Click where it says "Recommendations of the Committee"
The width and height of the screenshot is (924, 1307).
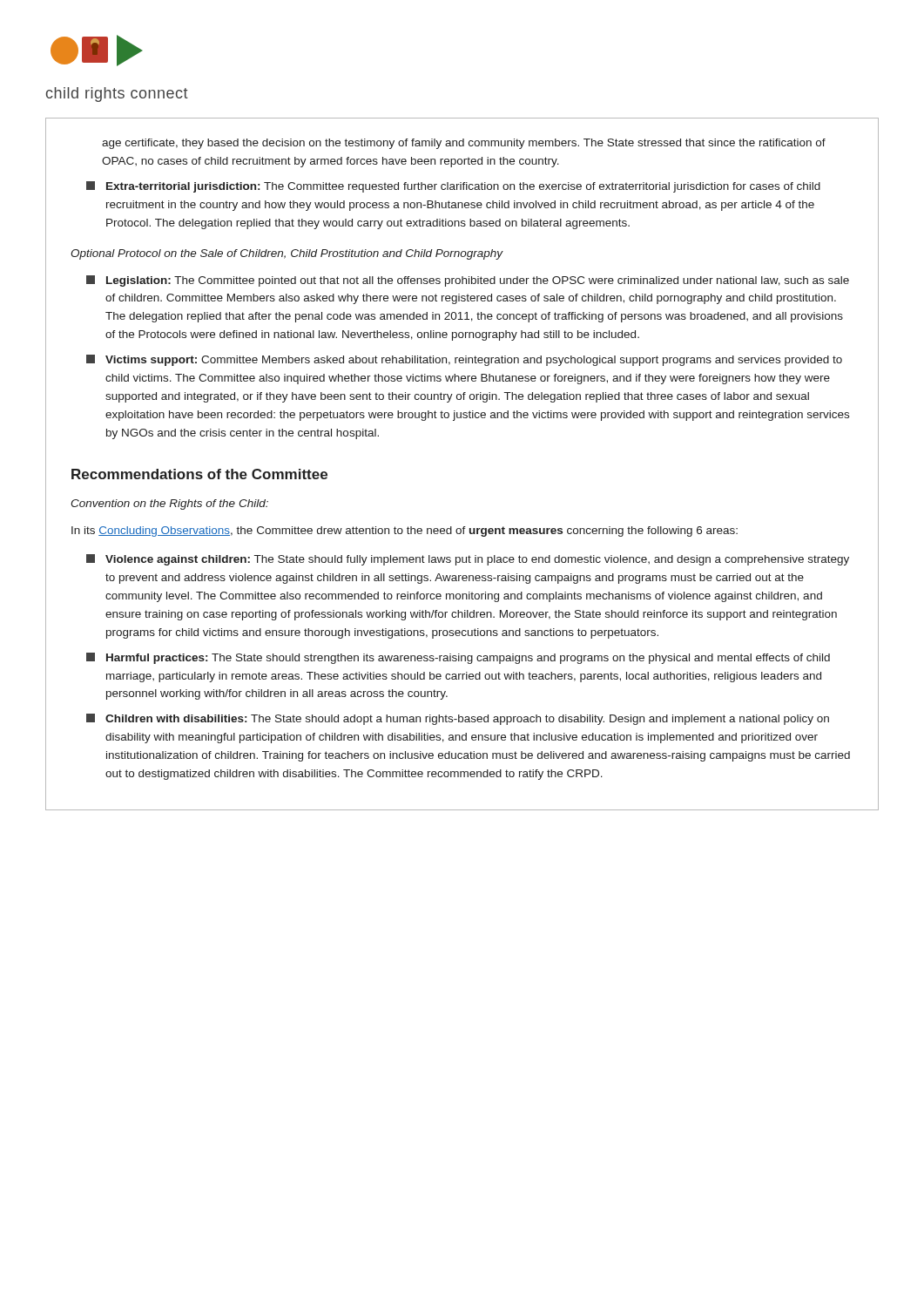[199, 474]
